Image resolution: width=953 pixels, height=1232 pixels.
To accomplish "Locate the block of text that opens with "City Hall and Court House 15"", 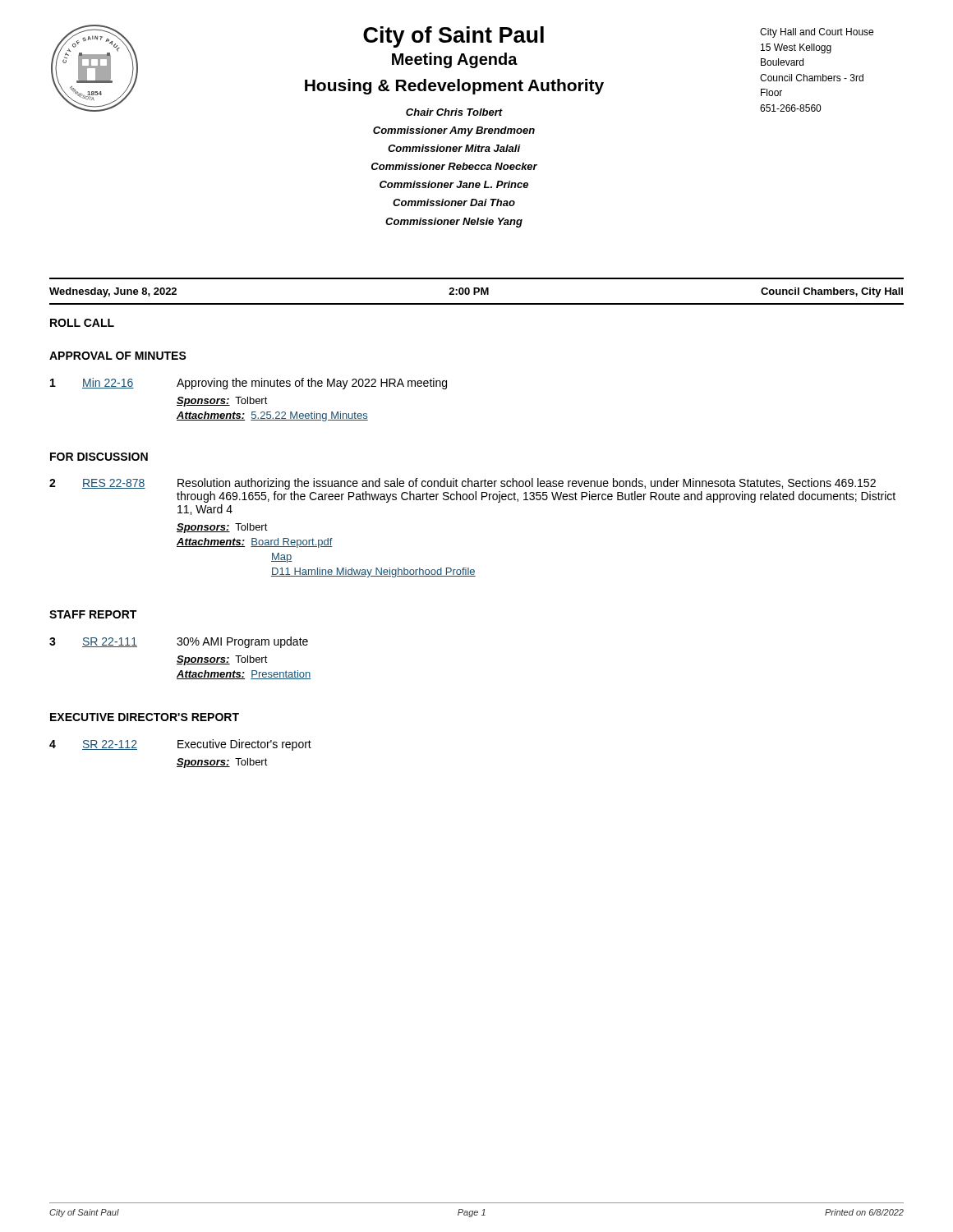I will tap(817, 70).
